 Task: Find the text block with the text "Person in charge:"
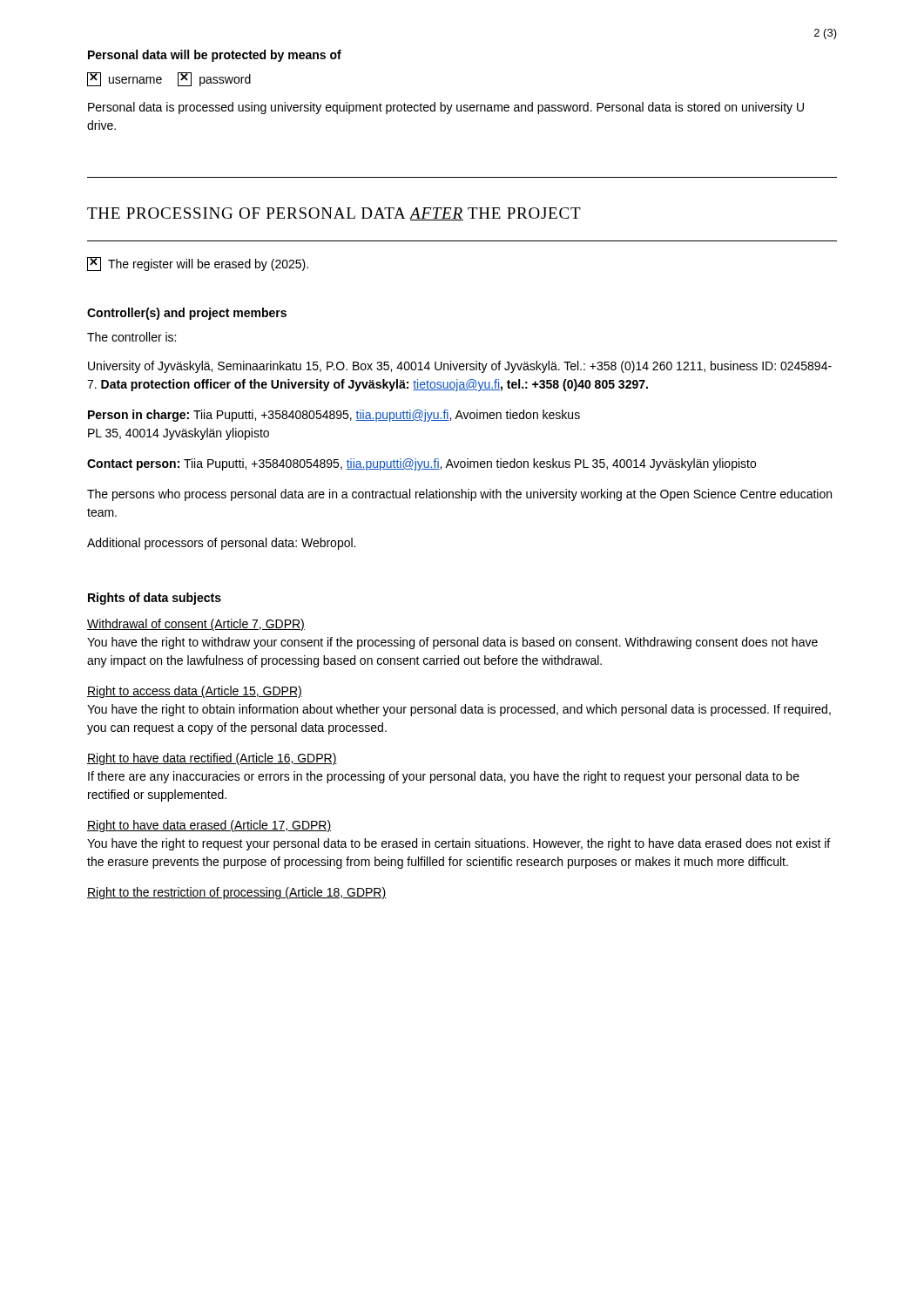click(x=334, y=424)
